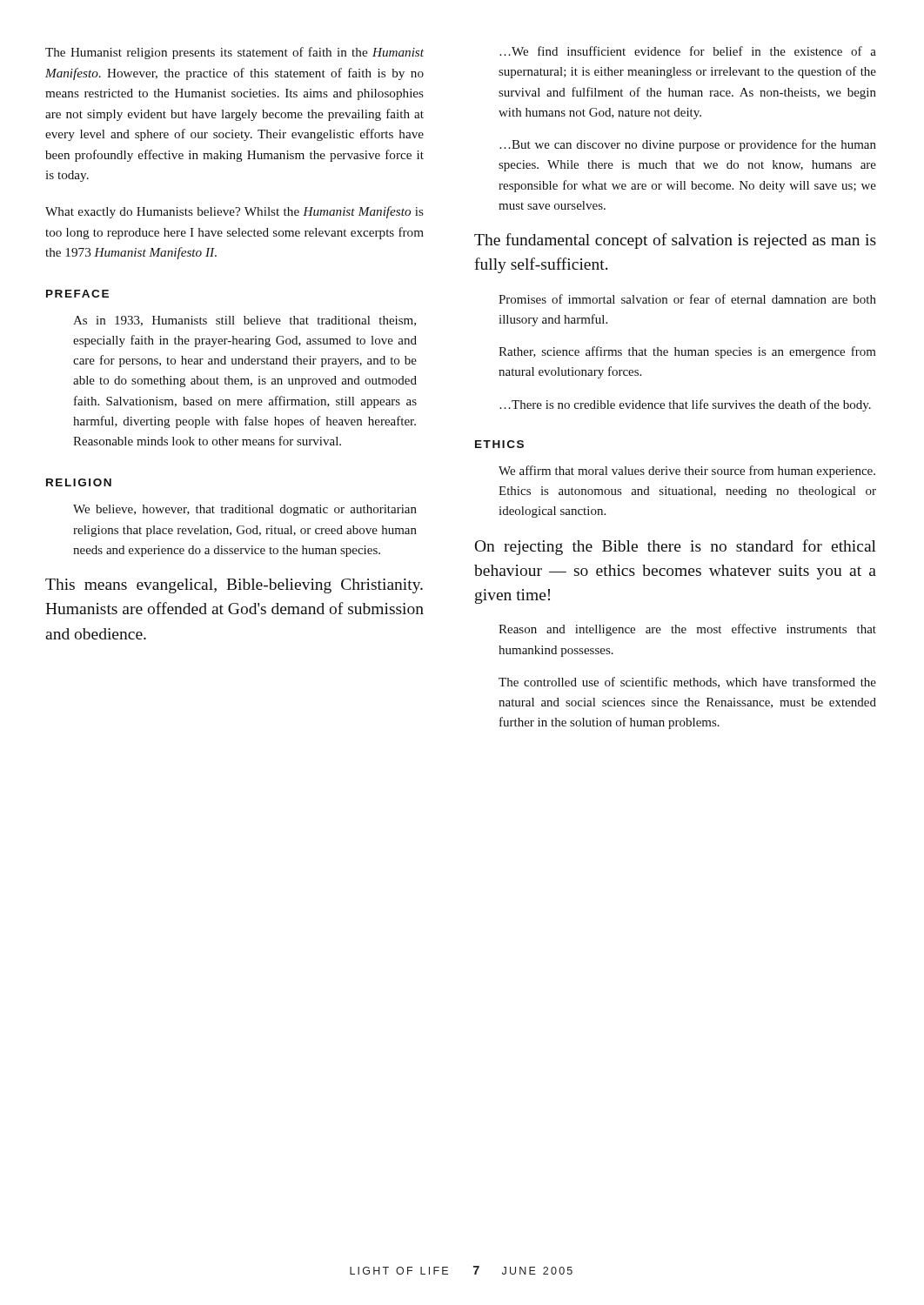Find the text block that reads "What exactly do Humanists believe? Whilst the"

[x=235, y=231]
